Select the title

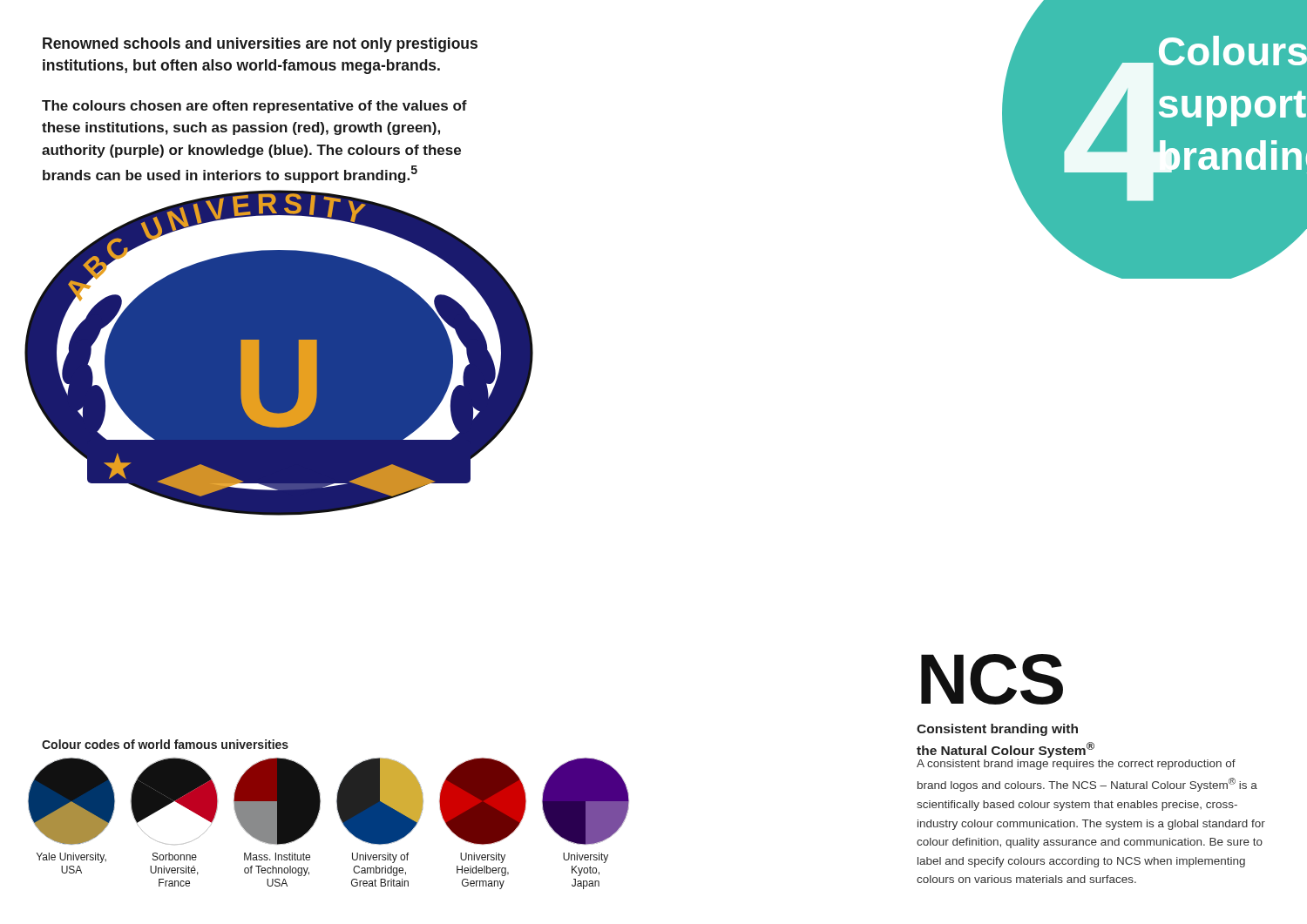[x=991, y=679]
